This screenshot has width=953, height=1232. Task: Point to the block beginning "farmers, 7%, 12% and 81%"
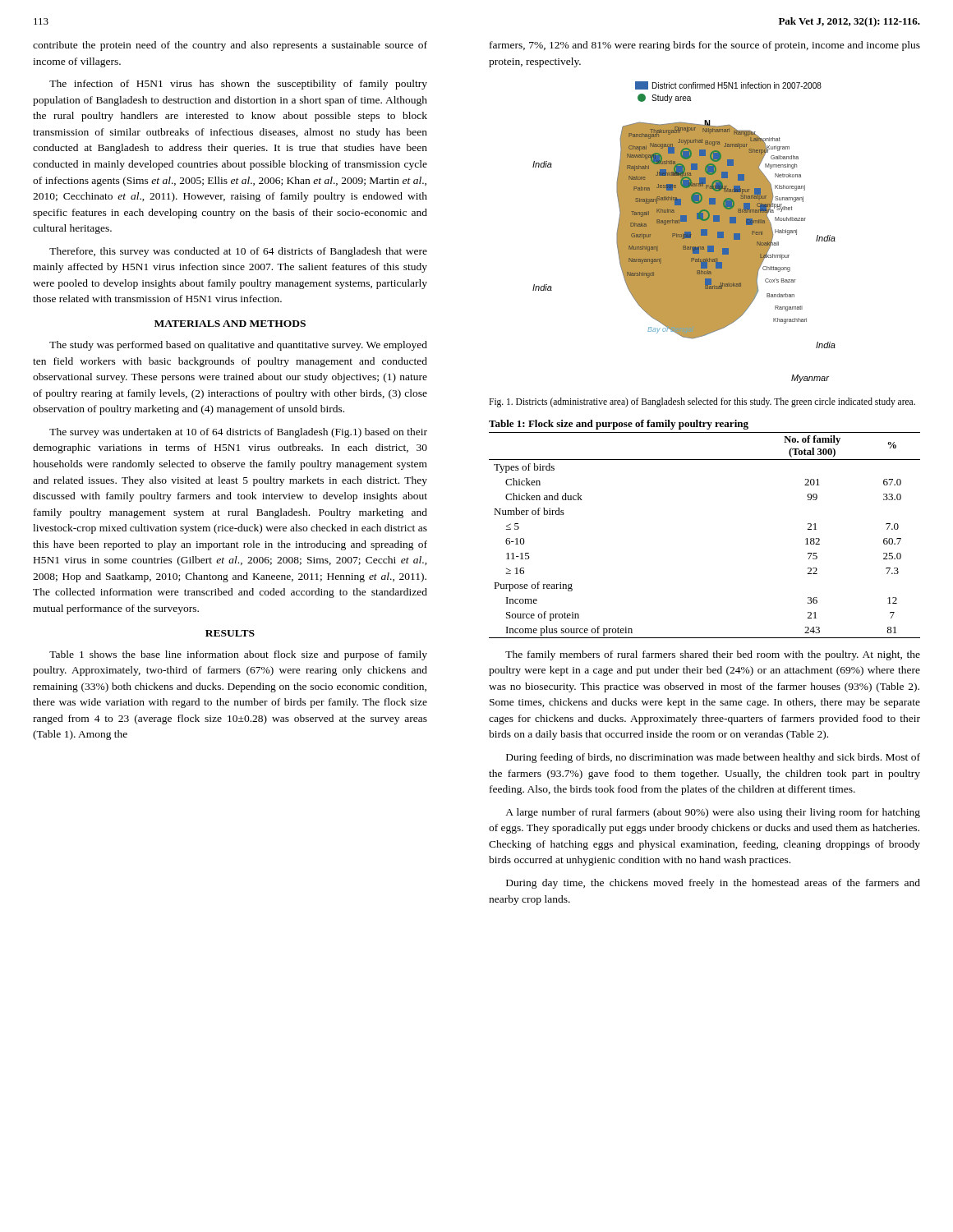[704, 53]
